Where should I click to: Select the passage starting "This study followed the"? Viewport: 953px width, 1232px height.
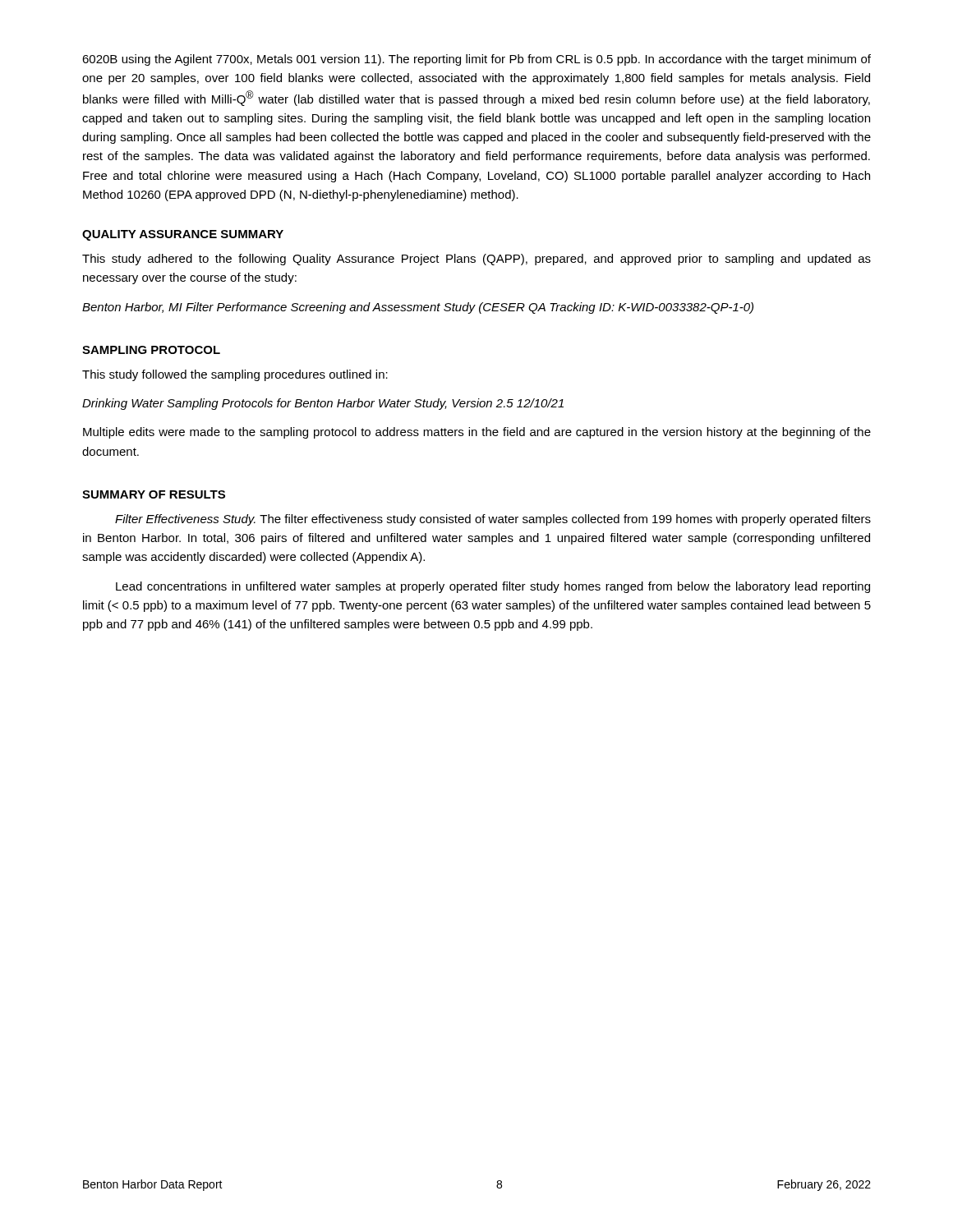pos(235,374)
